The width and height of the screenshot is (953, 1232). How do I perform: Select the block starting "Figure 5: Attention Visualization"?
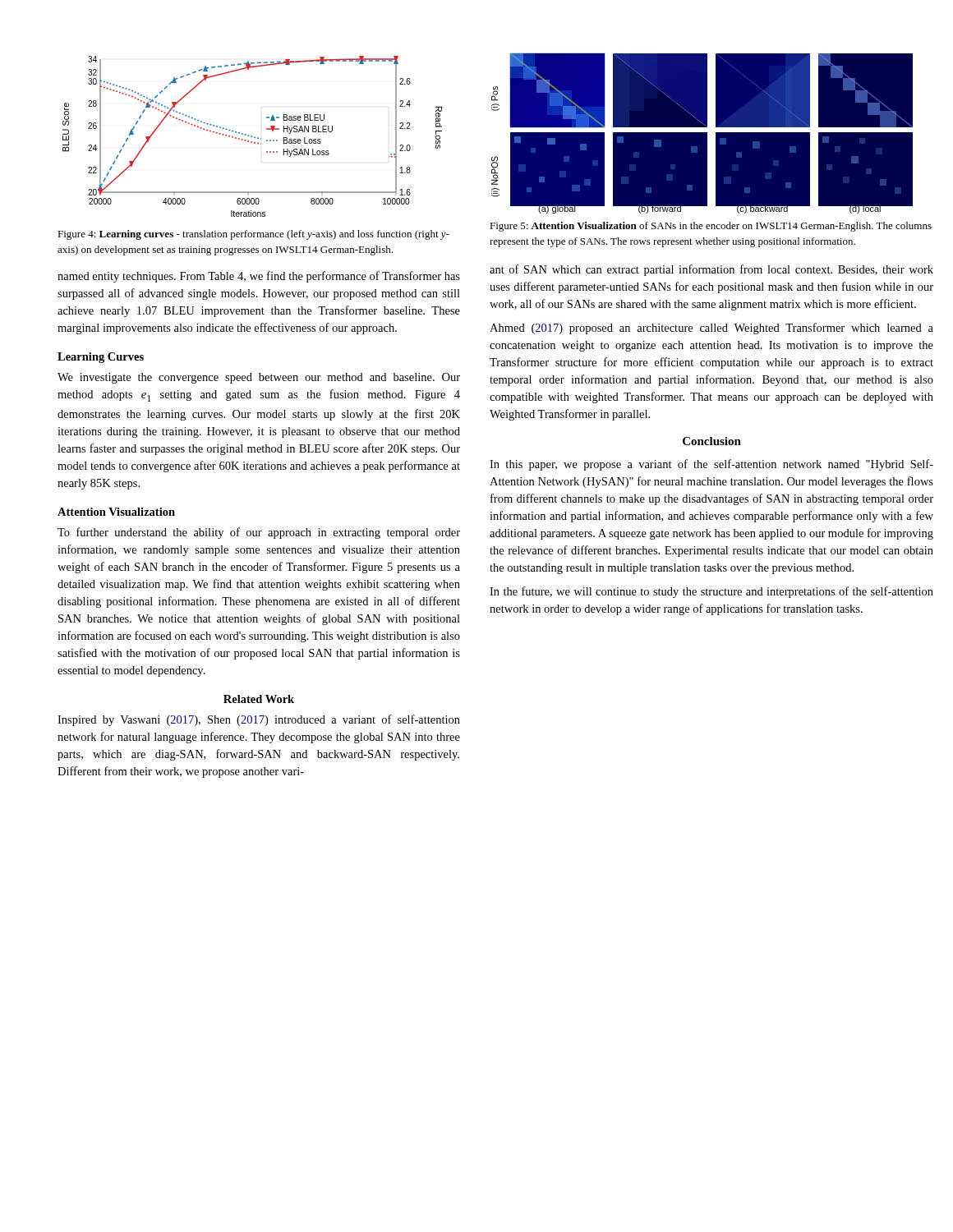tap(711, 233)
